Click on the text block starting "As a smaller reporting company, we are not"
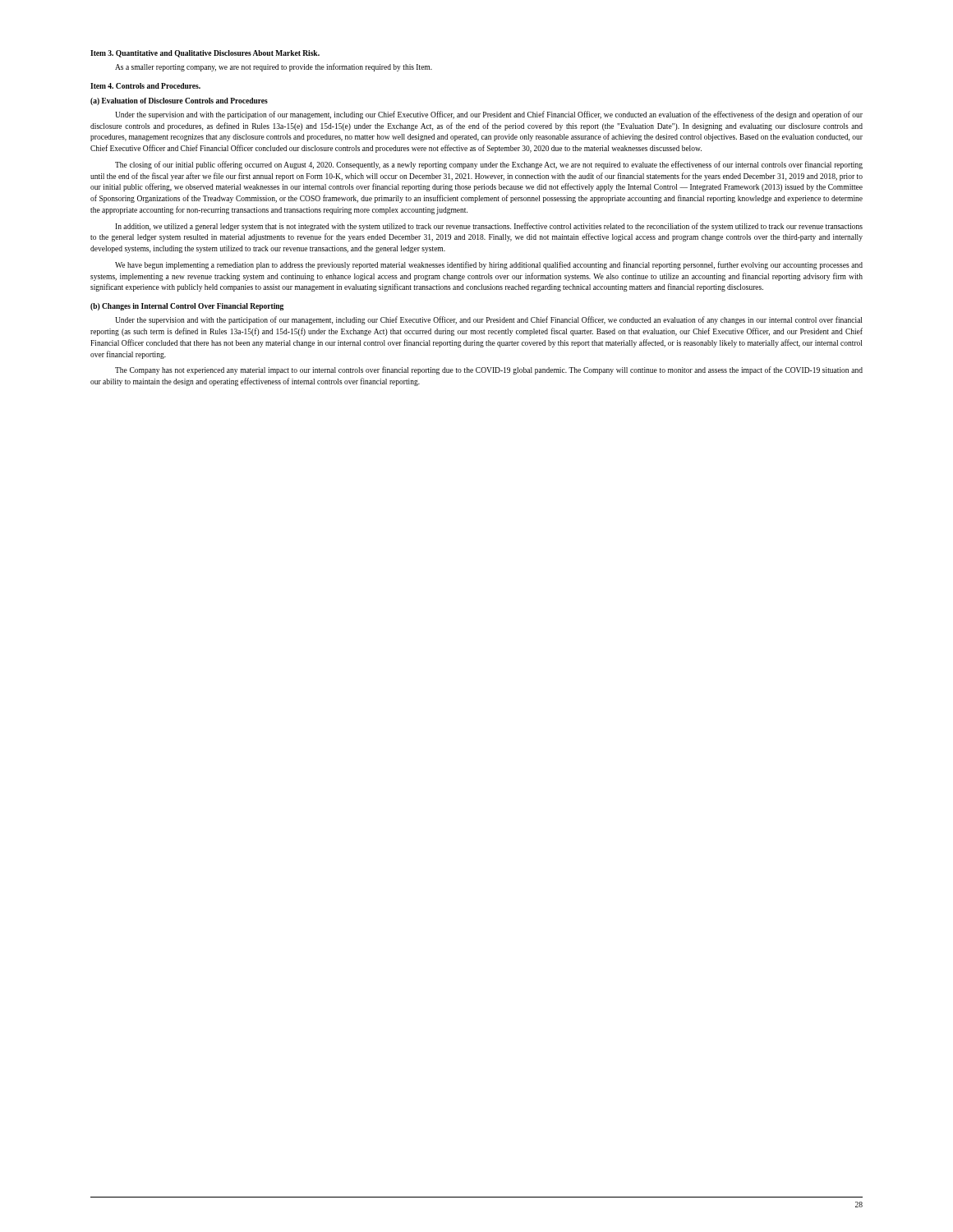 (274, 67)
